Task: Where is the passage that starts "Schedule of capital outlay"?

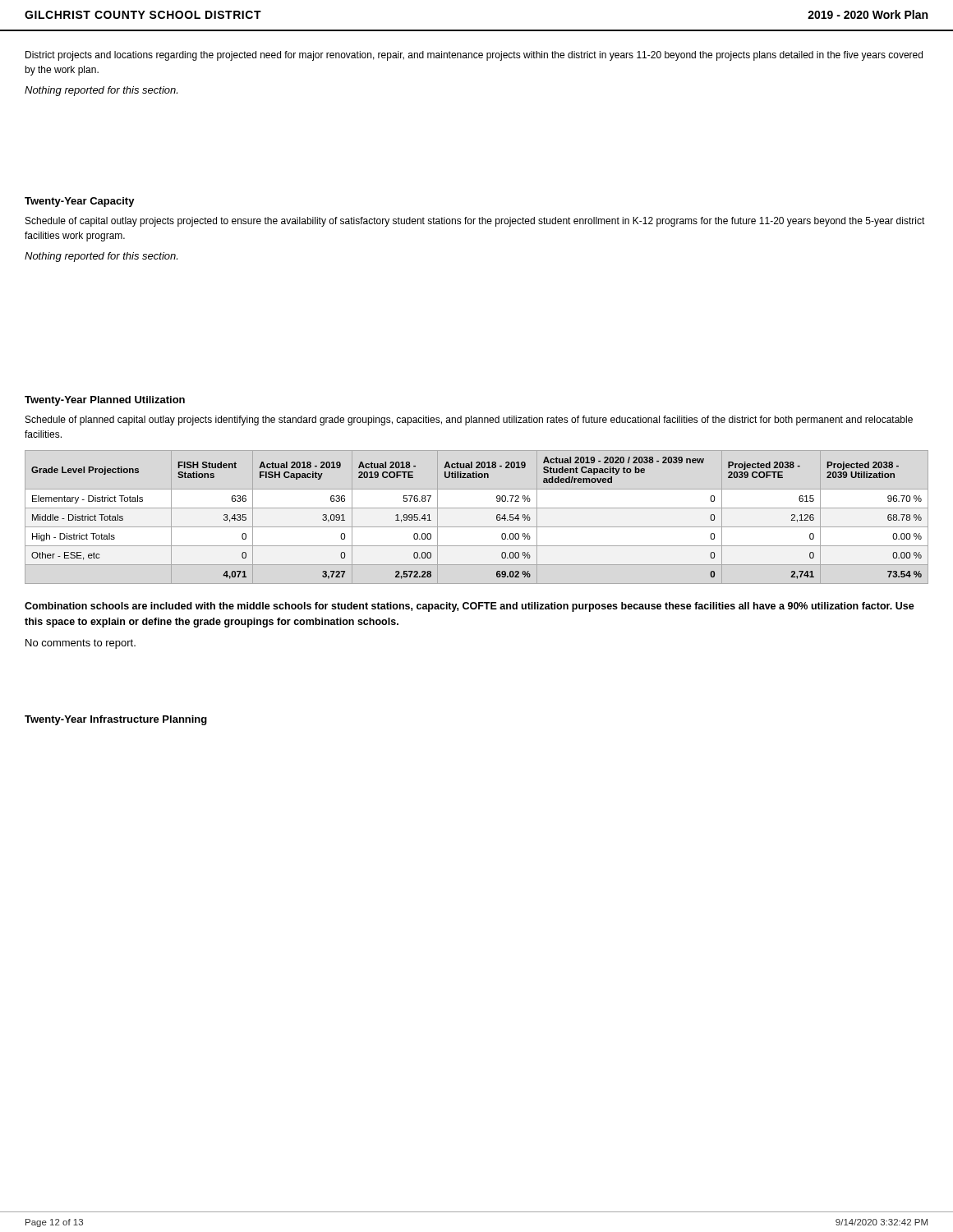Action: (x=475, y=228)
